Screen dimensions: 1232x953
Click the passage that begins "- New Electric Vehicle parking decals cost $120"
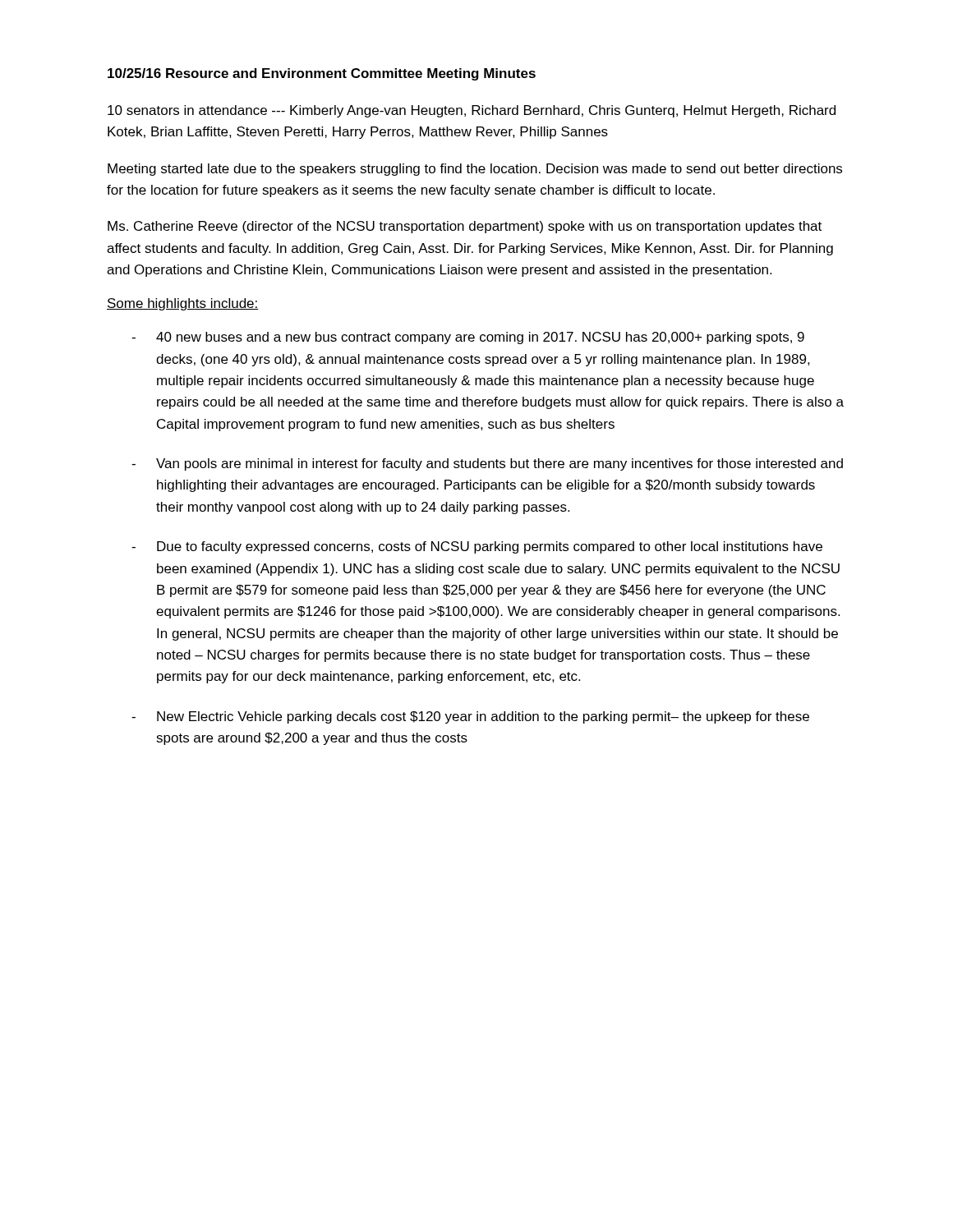click(x=489, y=728)
